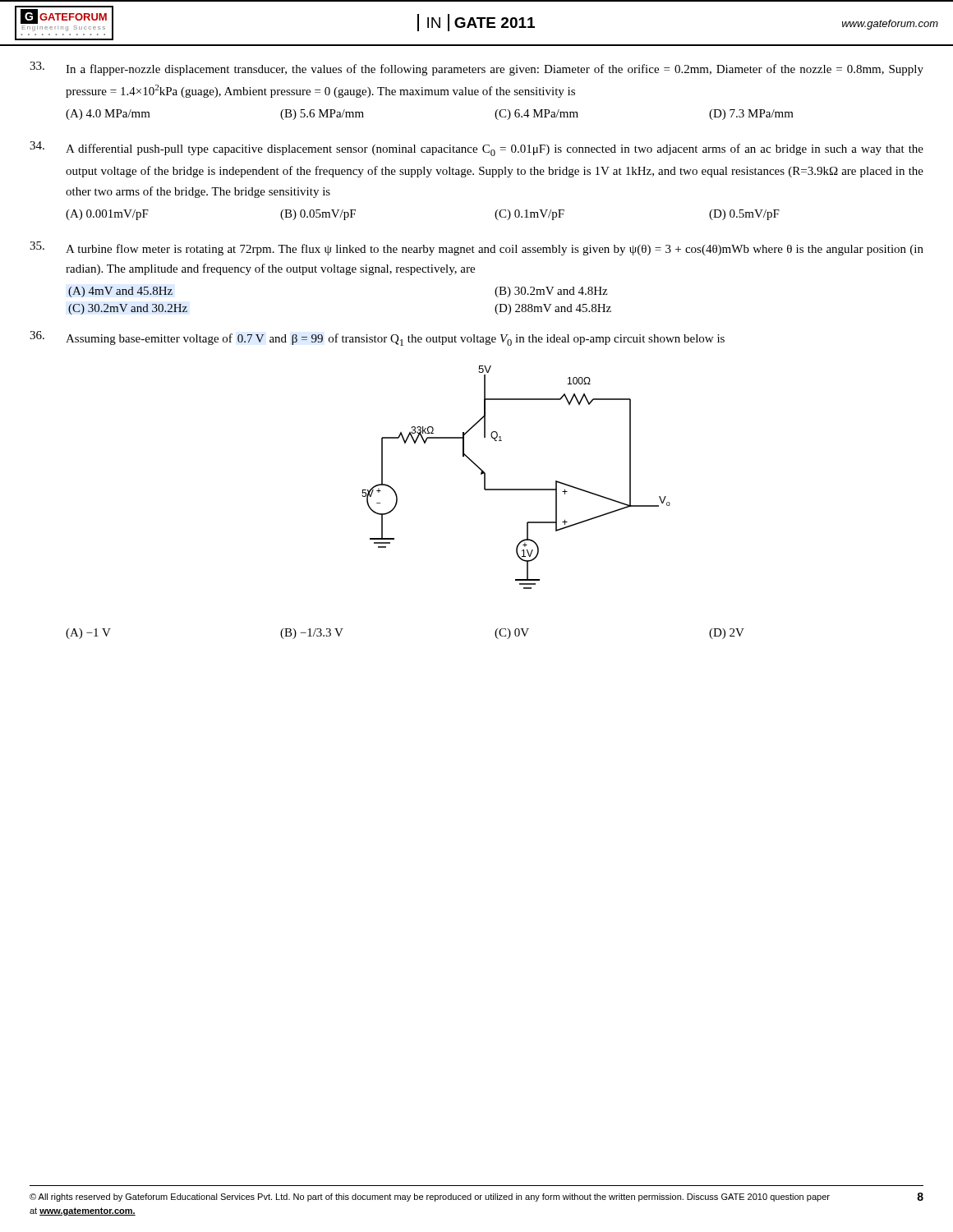Locate the block of text that opens with "A turbine flow meter is rotating at 72rpm."
953x1232 pixels.
(x=495, y=259)
